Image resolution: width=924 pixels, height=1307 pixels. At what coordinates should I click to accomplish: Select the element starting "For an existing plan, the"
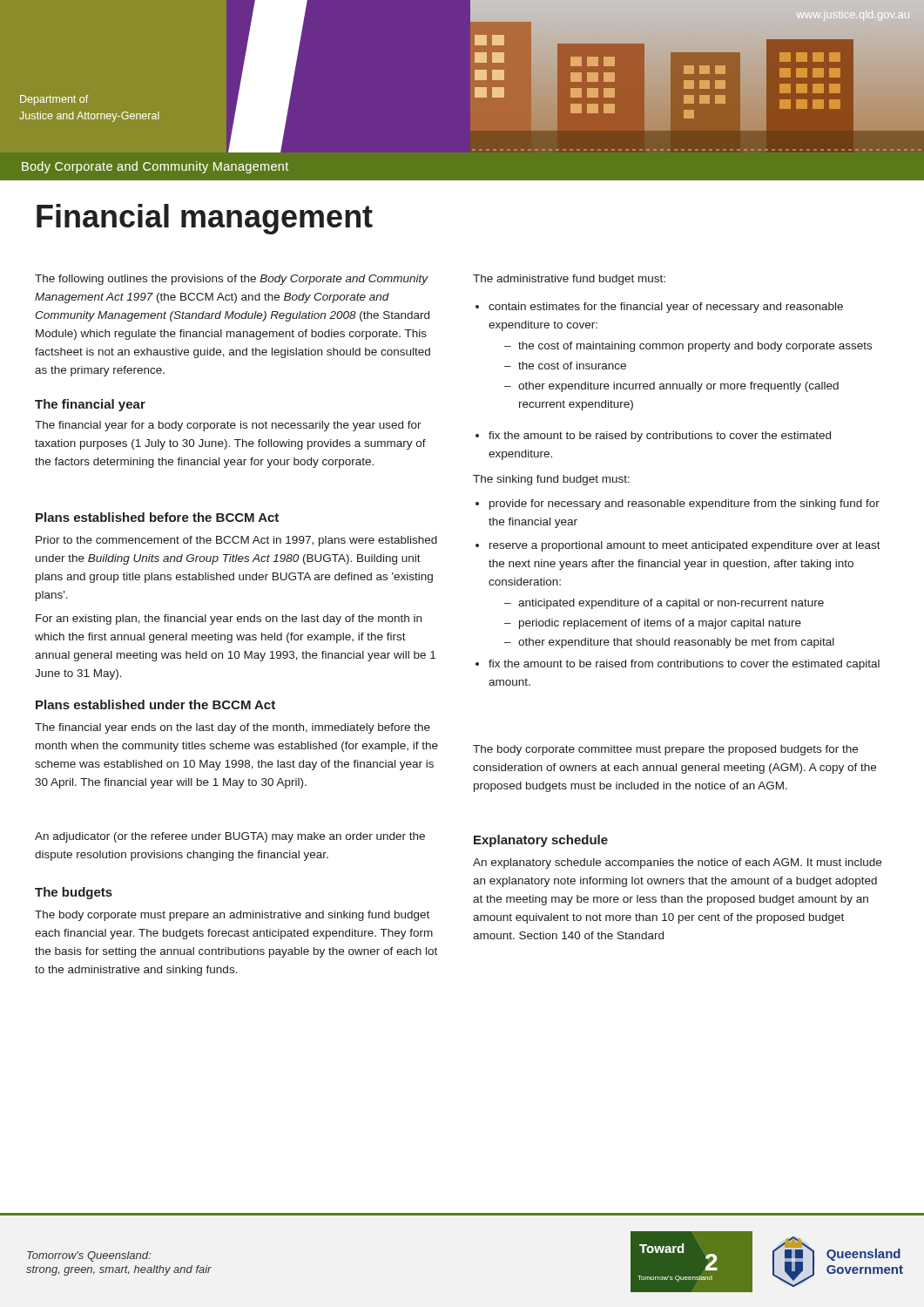[237, 646]
